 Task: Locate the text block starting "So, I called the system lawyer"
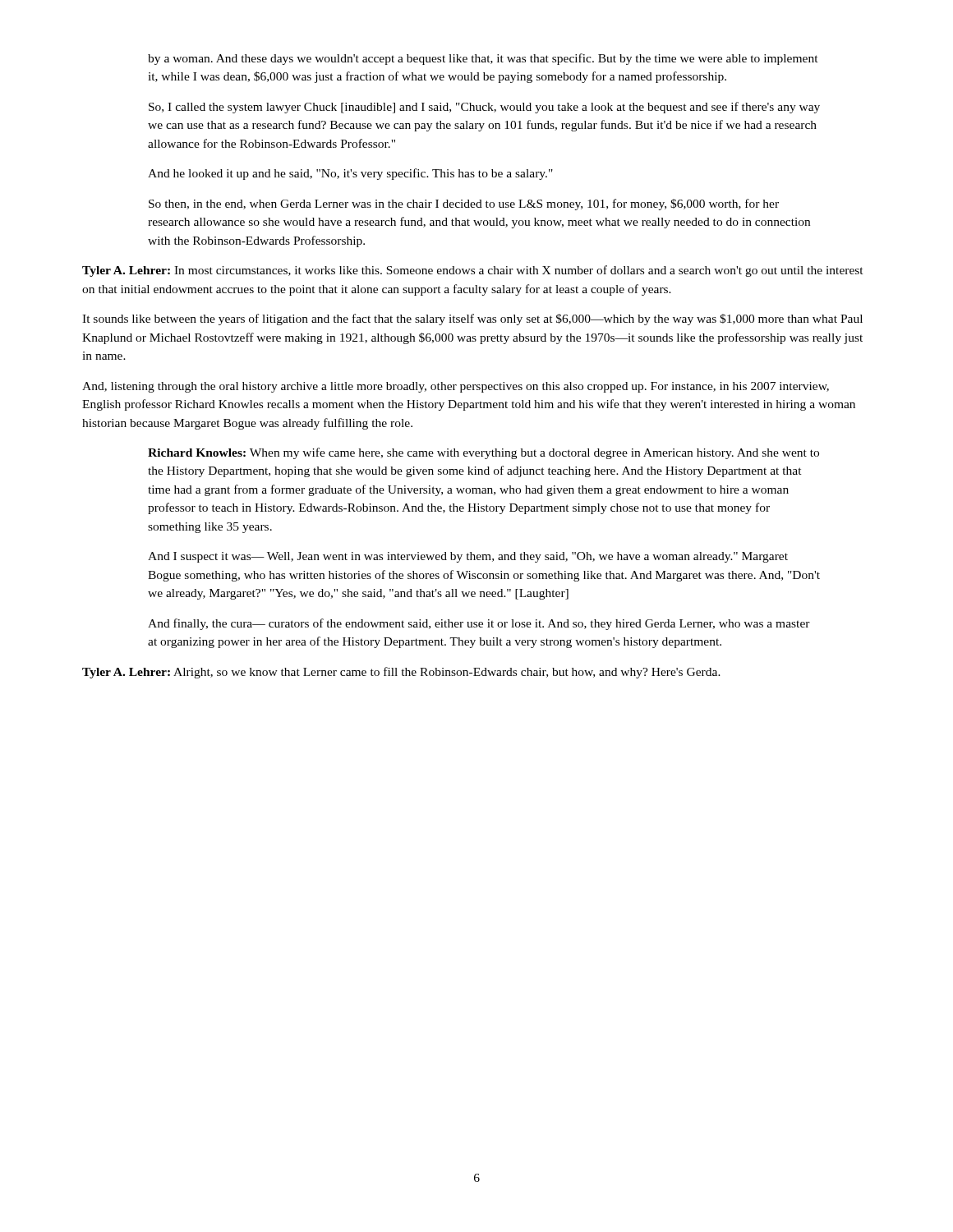point(484,125)
